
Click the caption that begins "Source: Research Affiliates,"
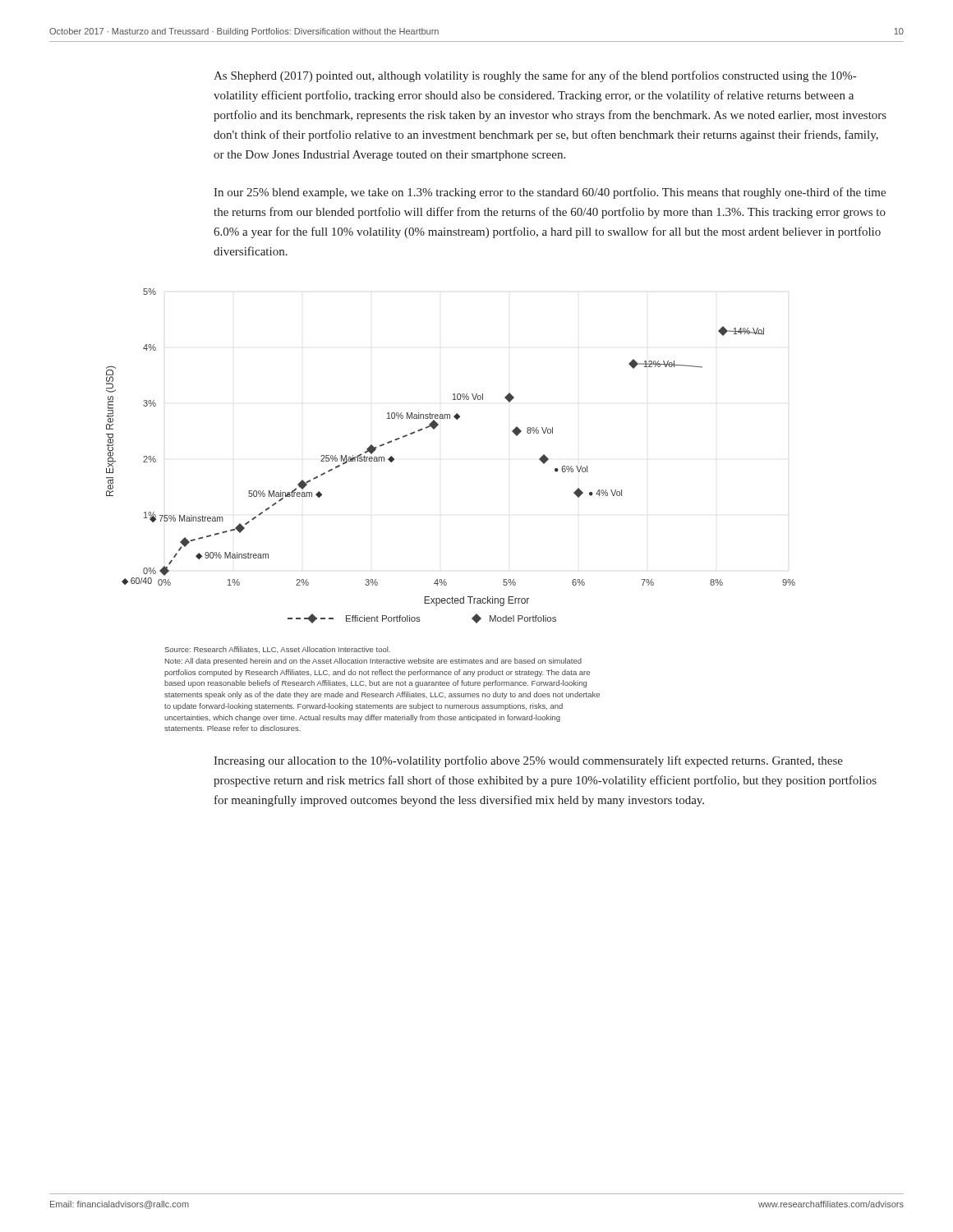382,689
